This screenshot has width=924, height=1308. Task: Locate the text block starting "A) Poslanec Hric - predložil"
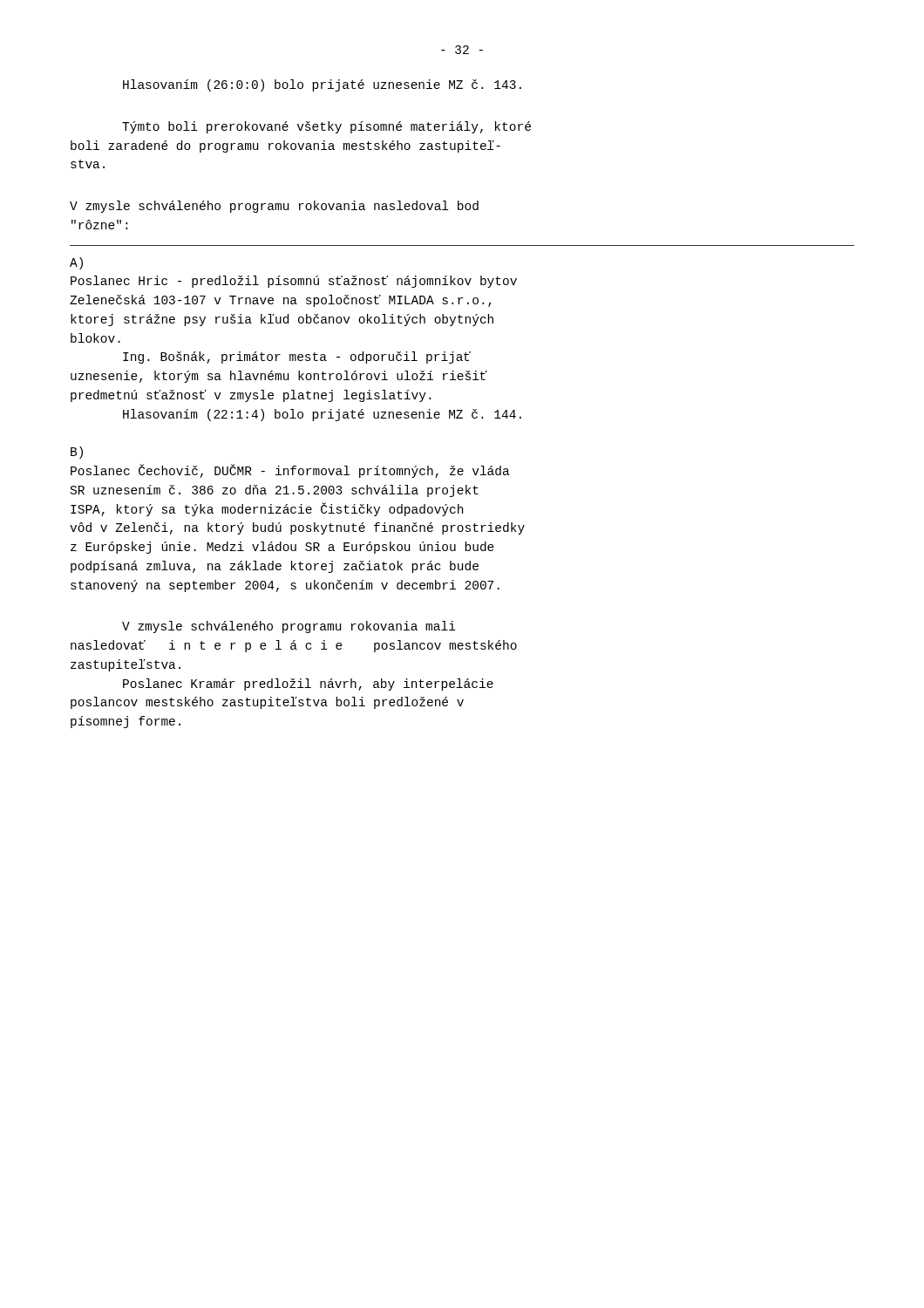76,263
